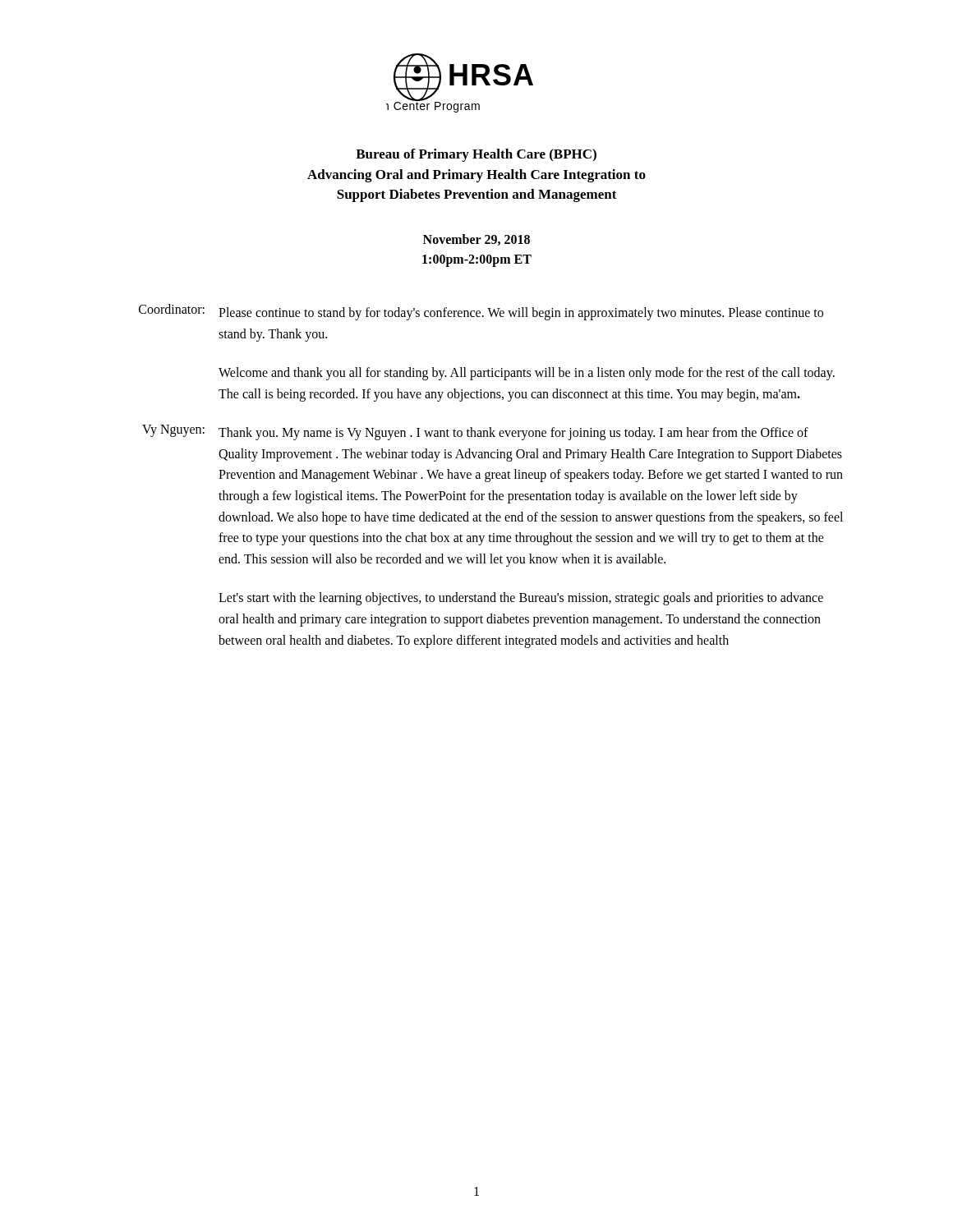Select the text block that says "November 29, 2018"

(x=476, y=250)
